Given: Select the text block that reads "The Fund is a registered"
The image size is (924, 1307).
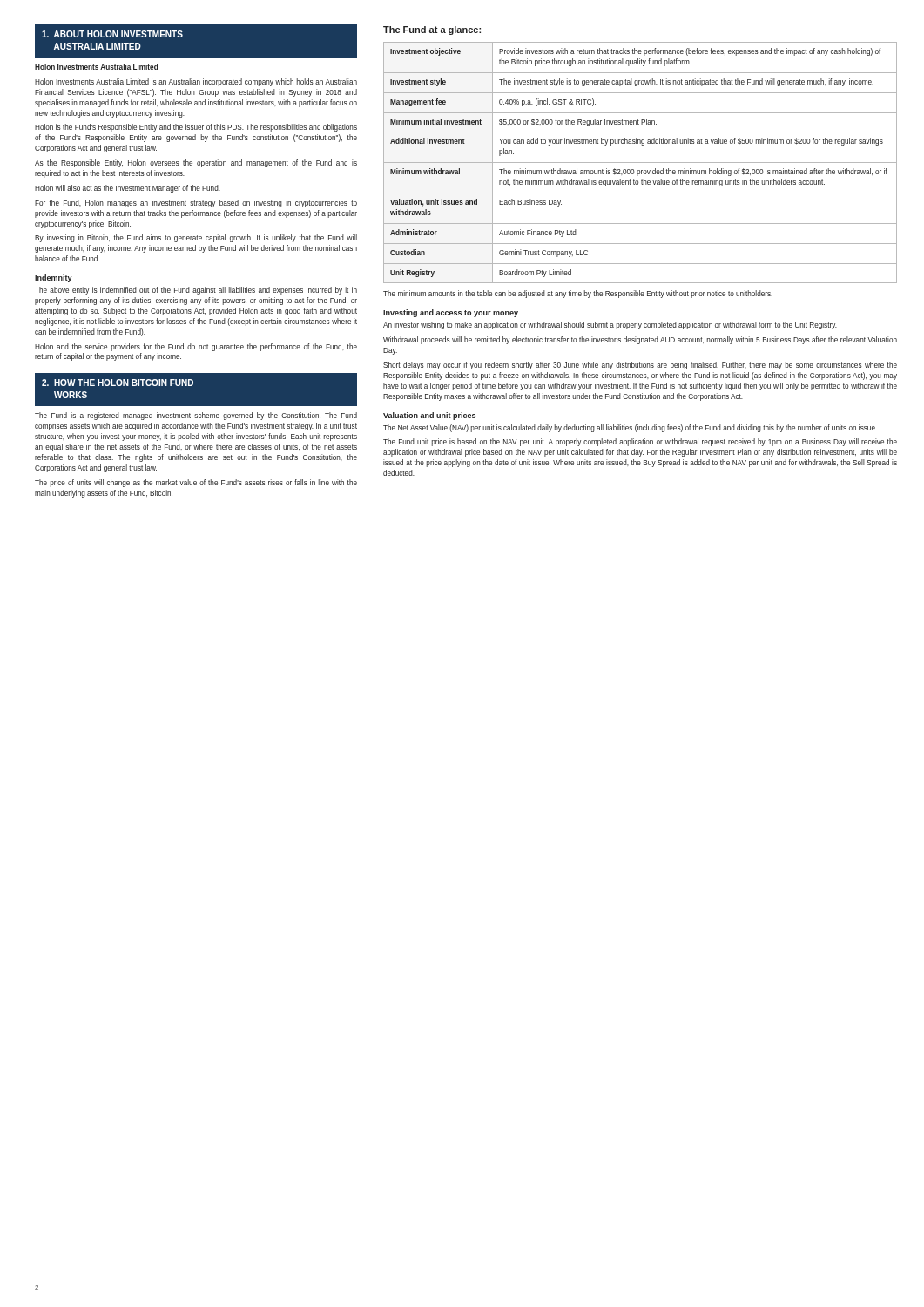Looking at the screenshot, I should pos(196,443).
